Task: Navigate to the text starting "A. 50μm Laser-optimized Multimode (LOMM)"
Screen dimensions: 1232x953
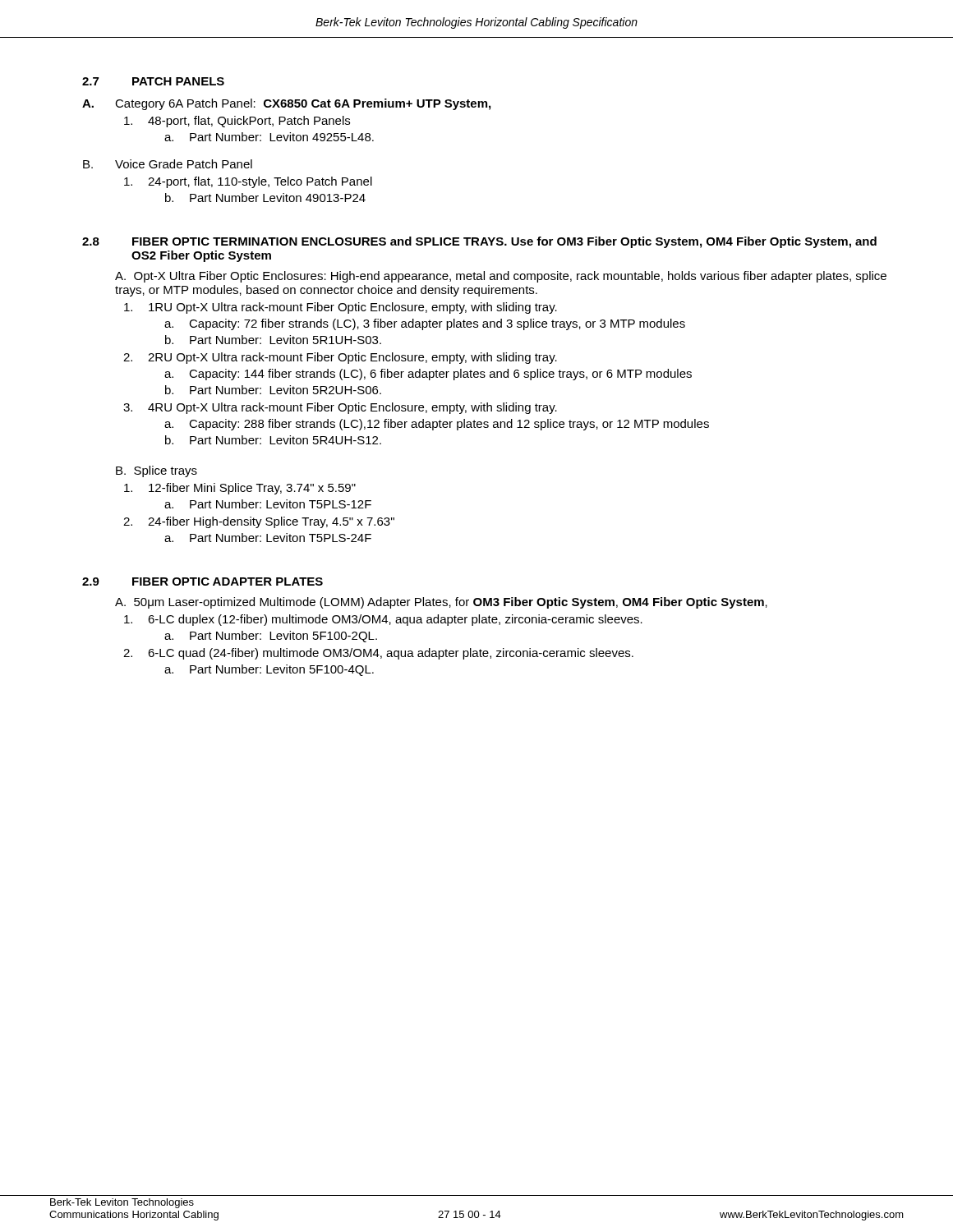Action: pyautogui.click(x=441, y=602)
